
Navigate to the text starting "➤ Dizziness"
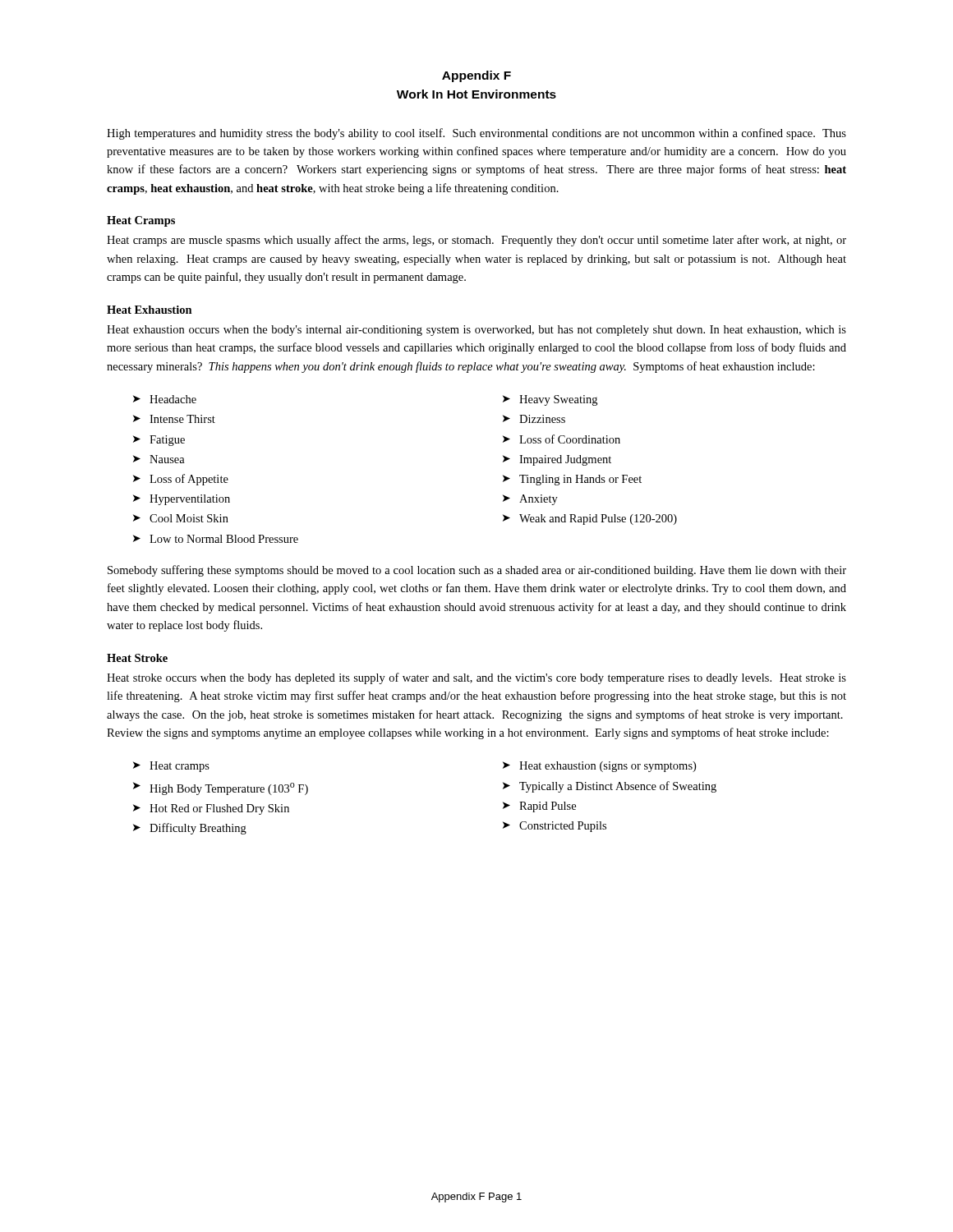pos(534,419)
